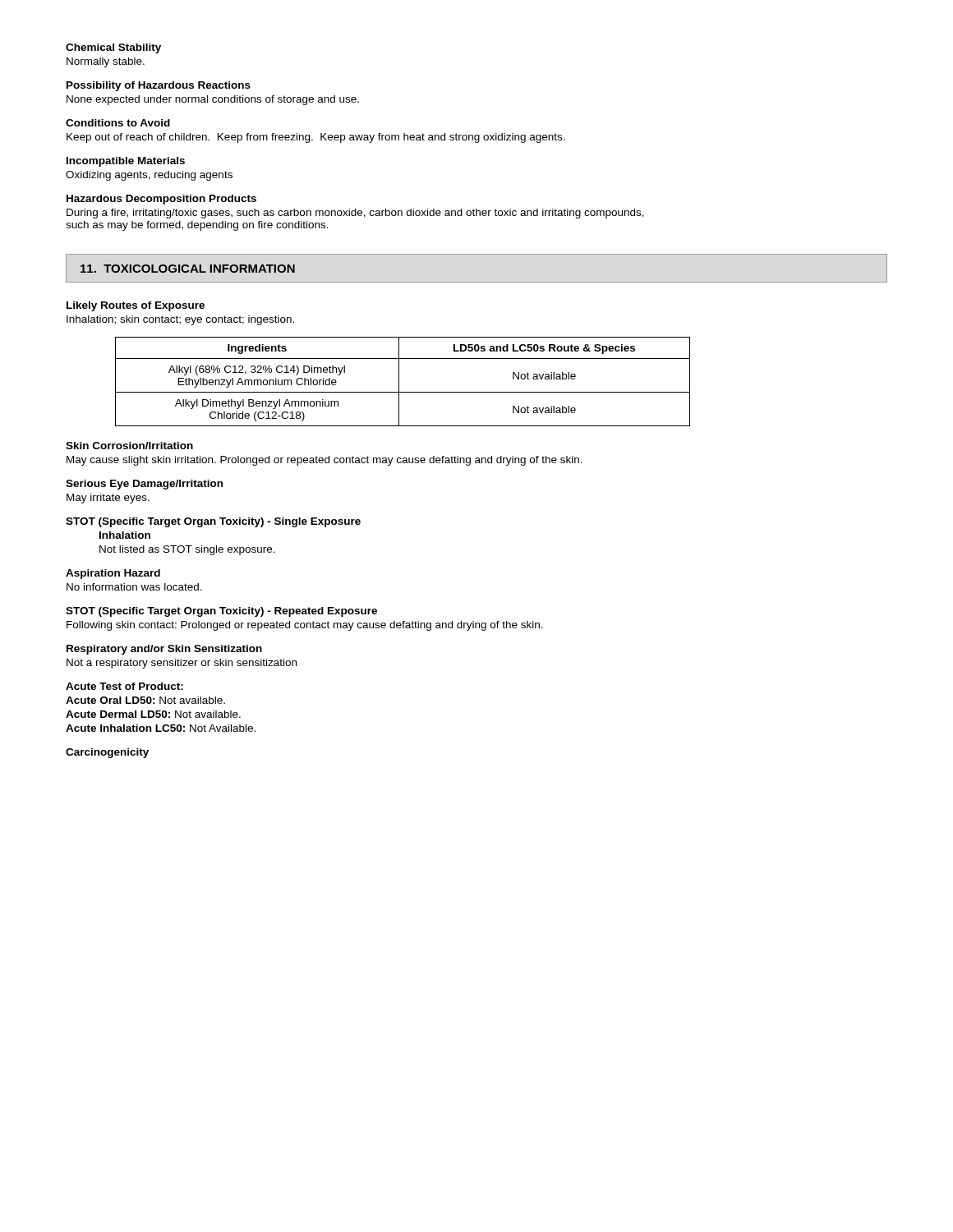Viewport: 953px width, 1232px height.
Task: Locate the block of text that opens with "Following skin contact: Prolonged or repeated contact"
Action: coord(476,625)
